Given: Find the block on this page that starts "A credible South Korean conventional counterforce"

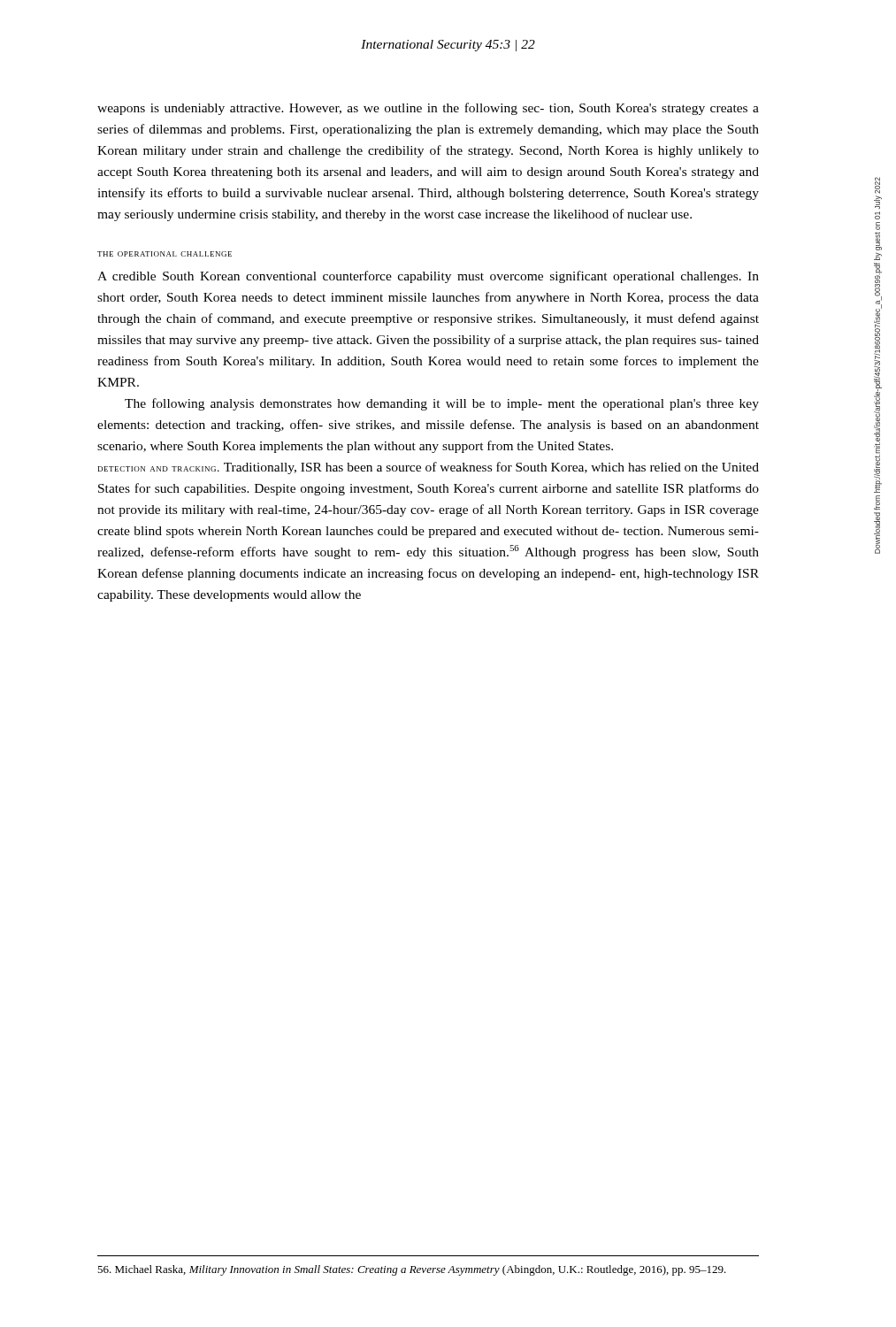Looking at the screenshot, I should click(428, 329).
